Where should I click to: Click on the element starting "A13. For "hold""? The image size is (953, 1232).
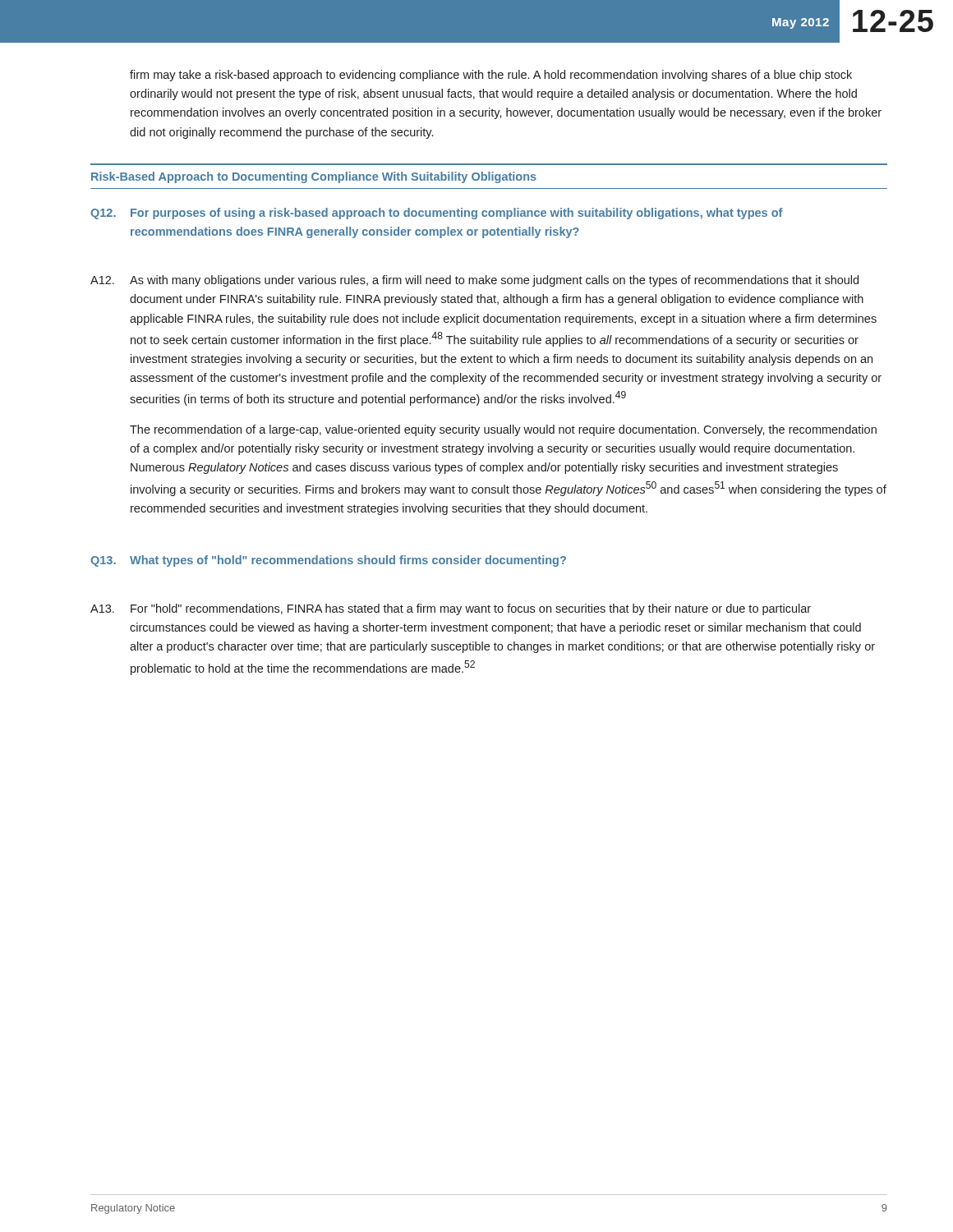489,639
